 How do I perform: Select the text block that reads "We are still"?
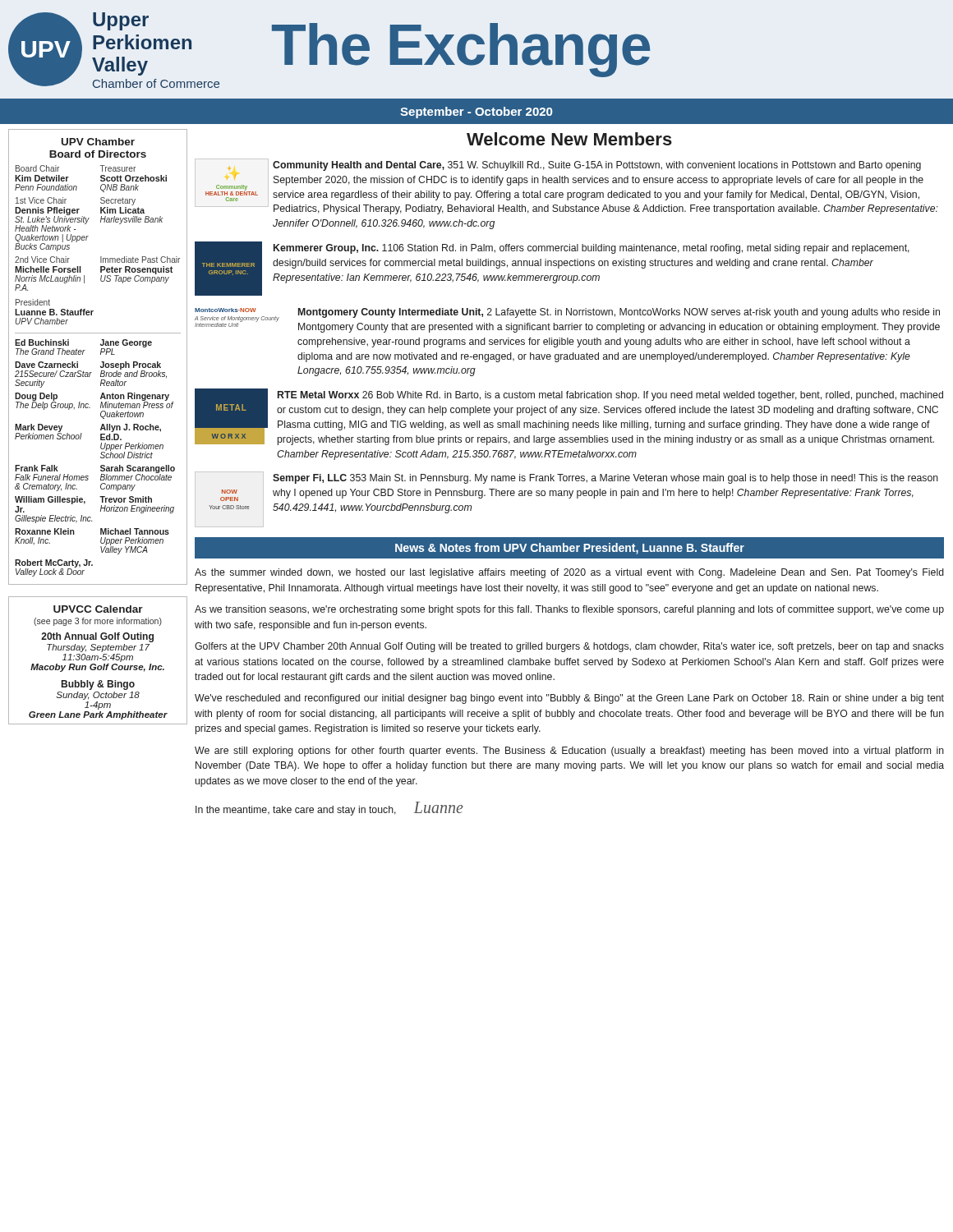pos(569,766)
